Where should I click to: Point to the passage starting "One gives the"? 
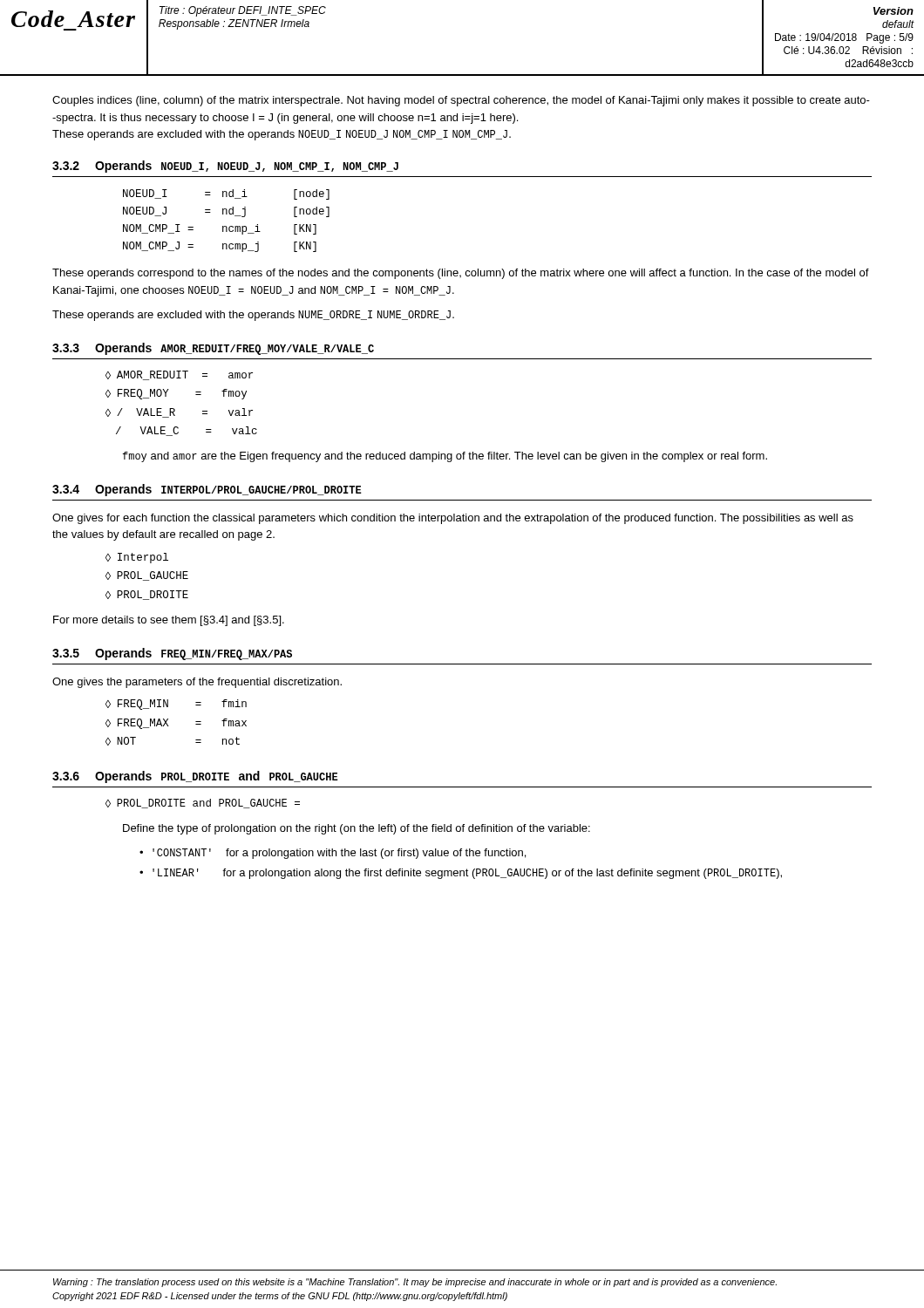pyautogui.click(x=198, y=681)
